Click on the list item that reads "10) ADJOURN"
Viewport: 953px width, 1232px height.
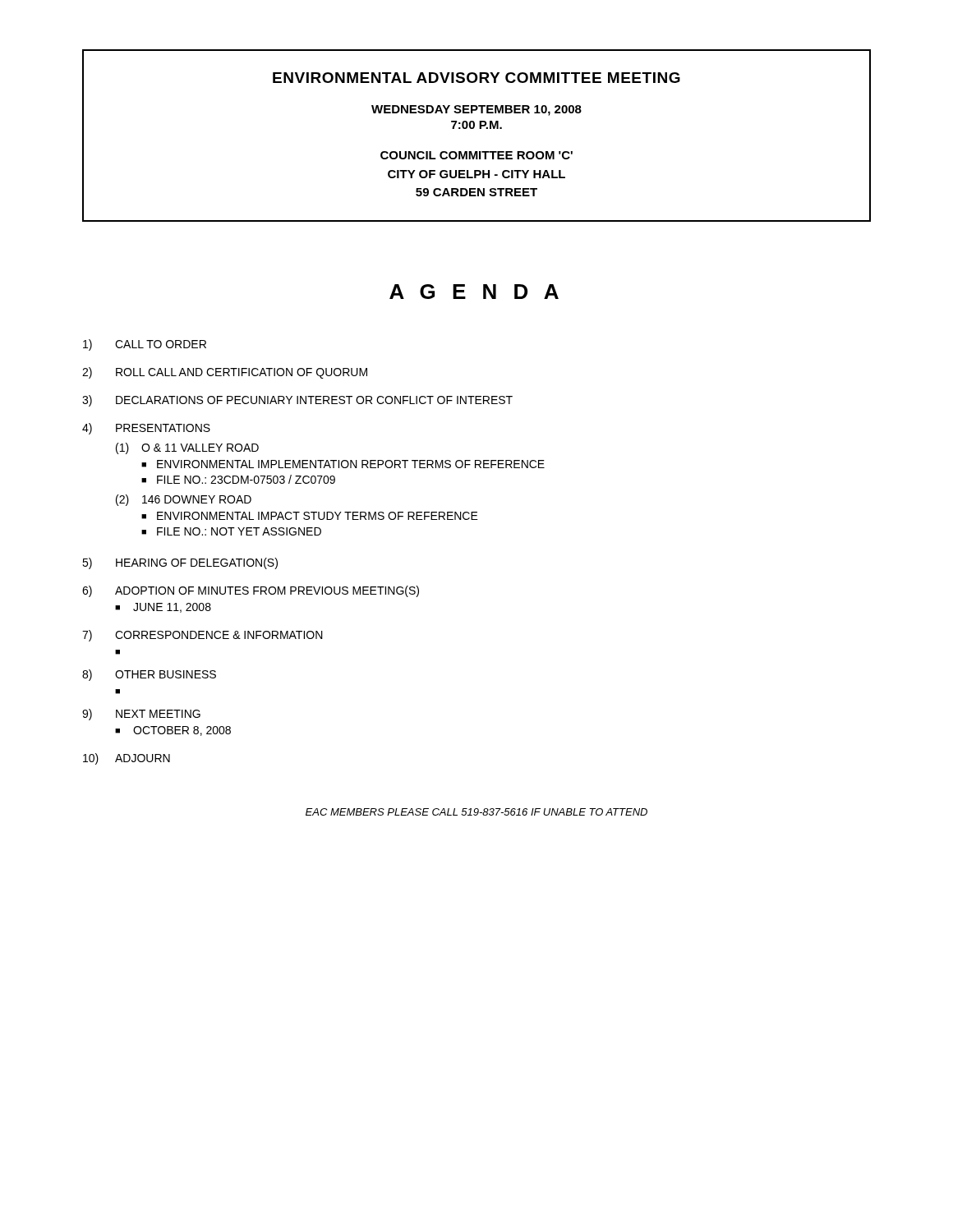tap(126, 758)
